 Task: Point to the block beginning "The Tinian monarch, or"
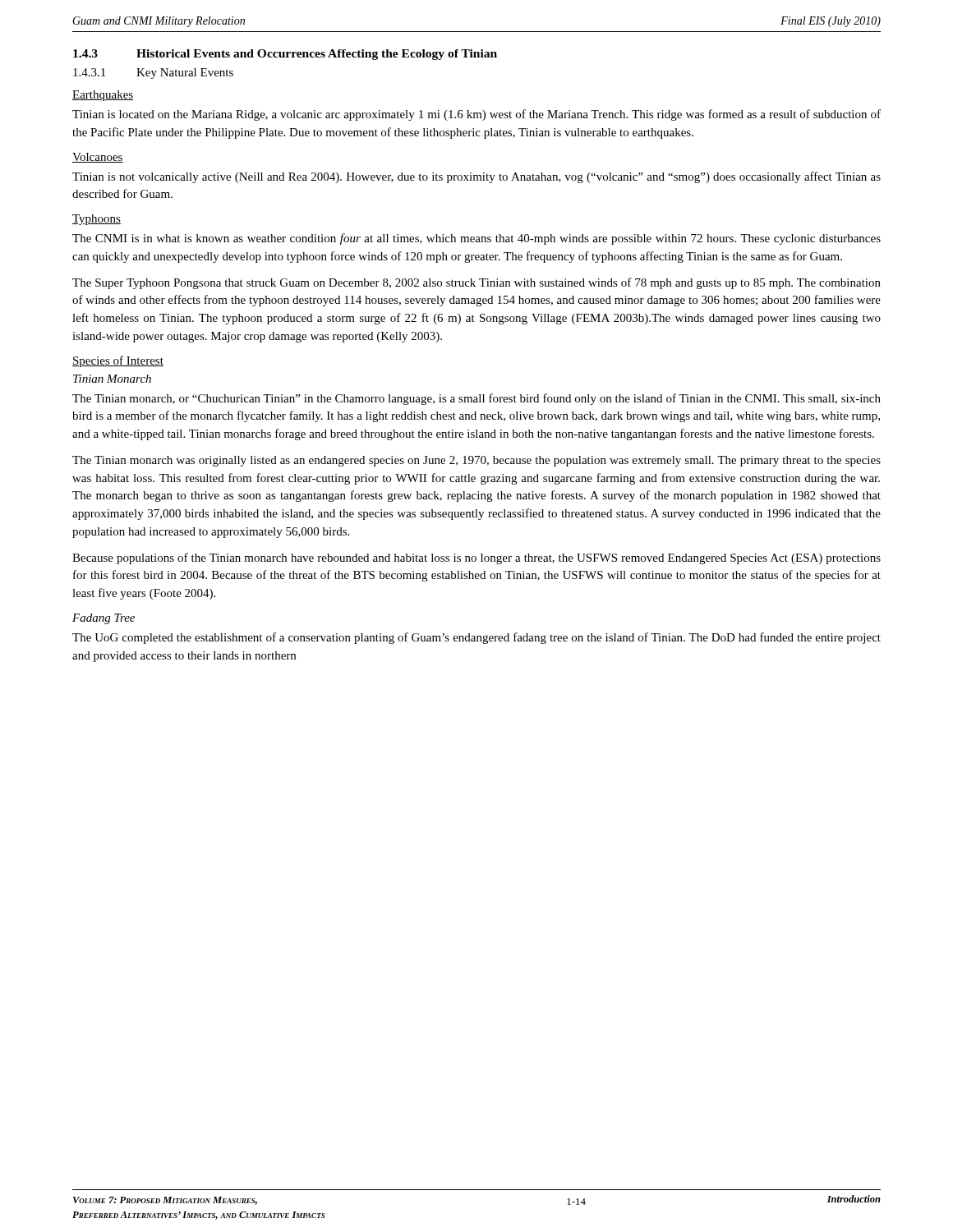point(476,416)
